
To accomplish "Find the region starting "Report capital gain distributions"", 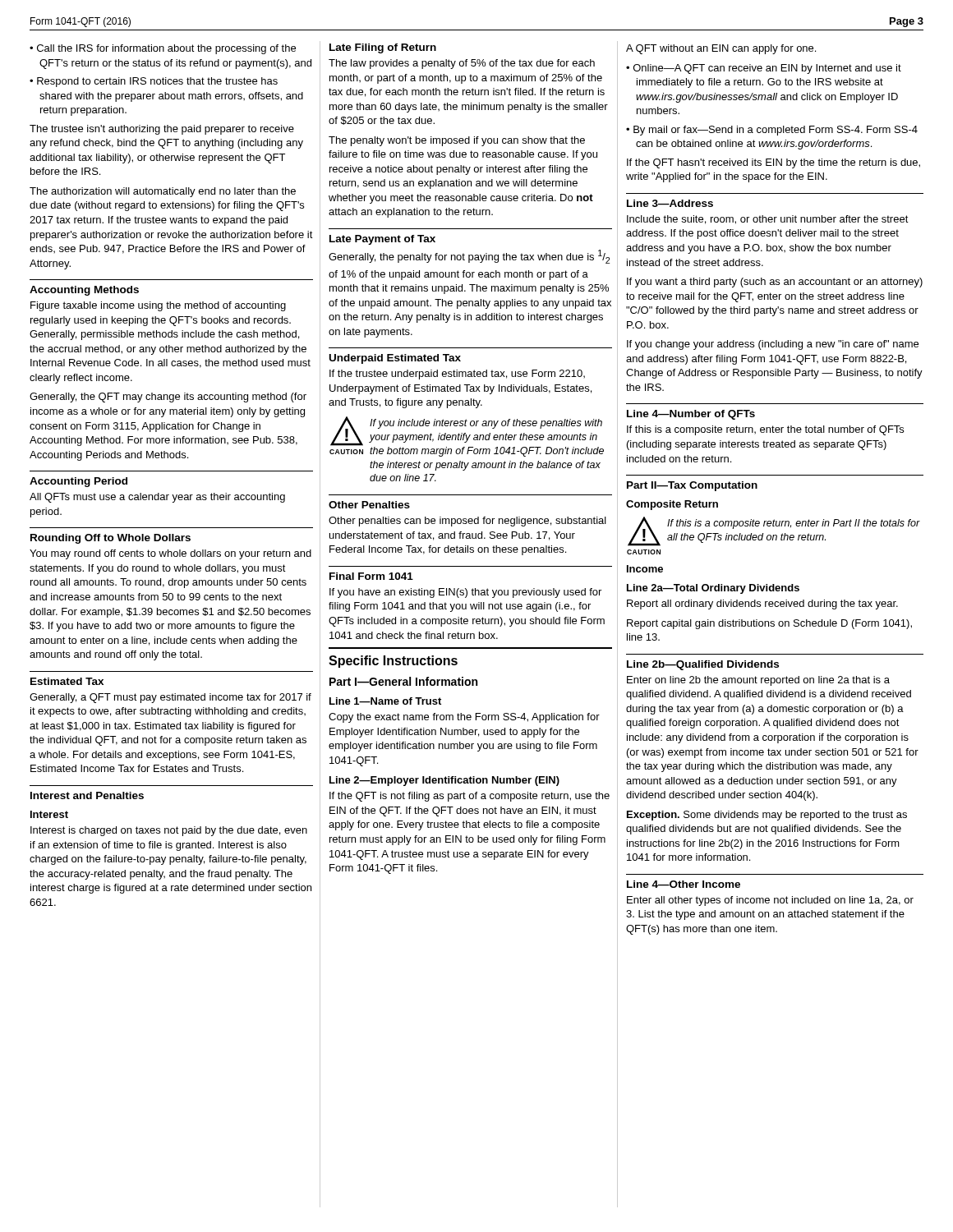I will tap(769, 630).
